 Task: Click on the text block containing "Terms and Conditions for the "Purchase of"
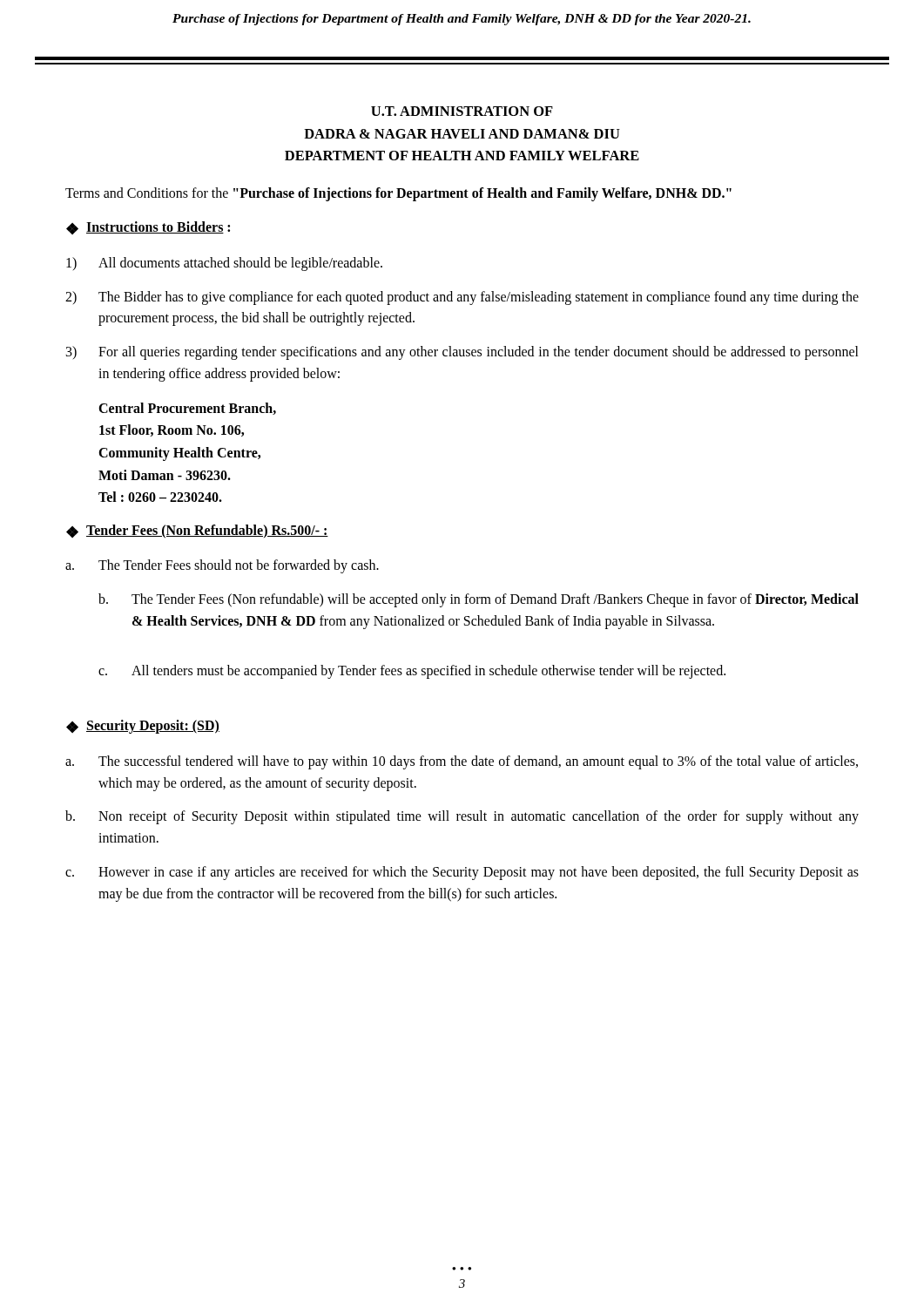(x=399, y=193)
